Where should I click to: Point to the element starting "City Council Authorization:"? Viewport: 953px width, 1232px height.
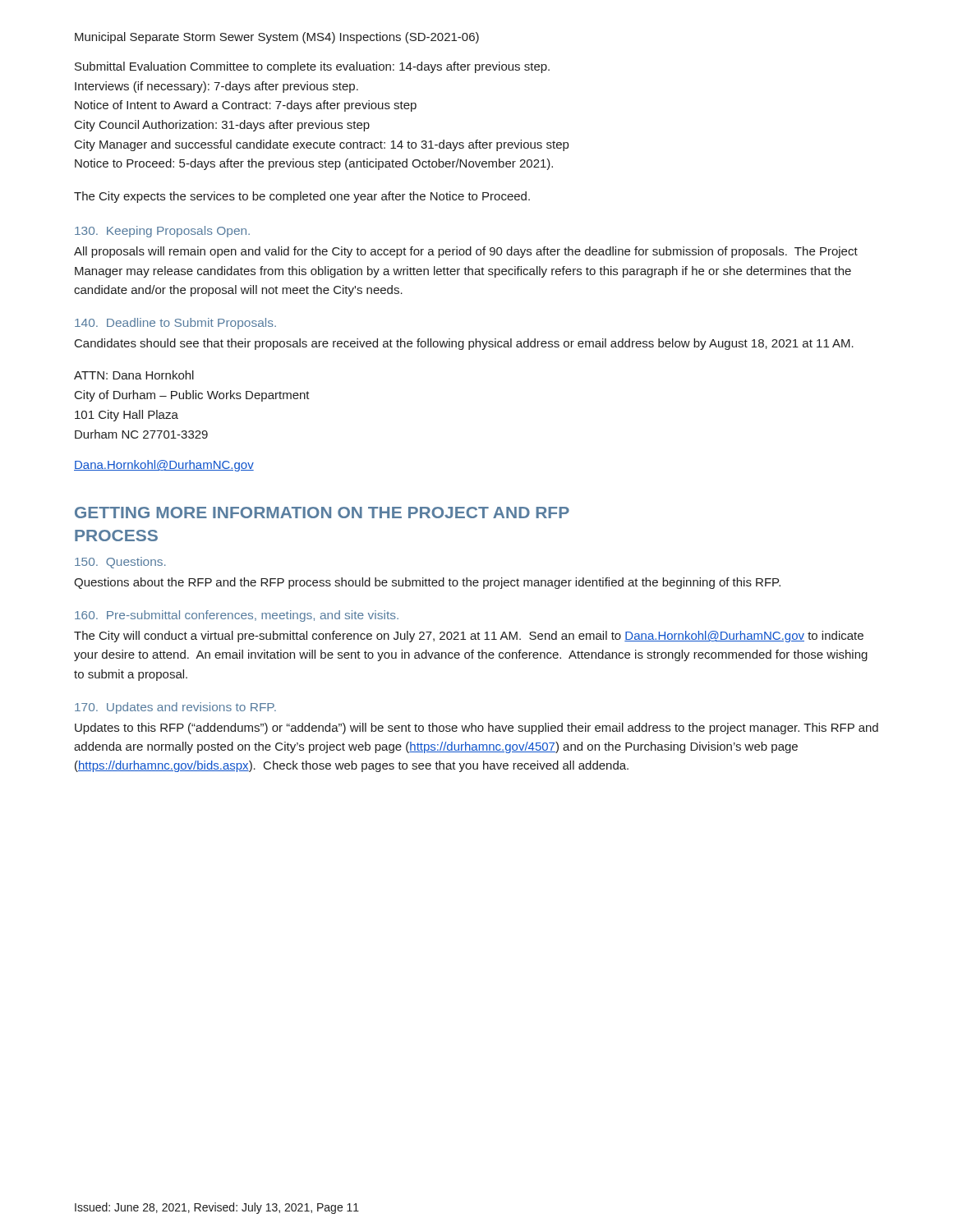point(222,124)
